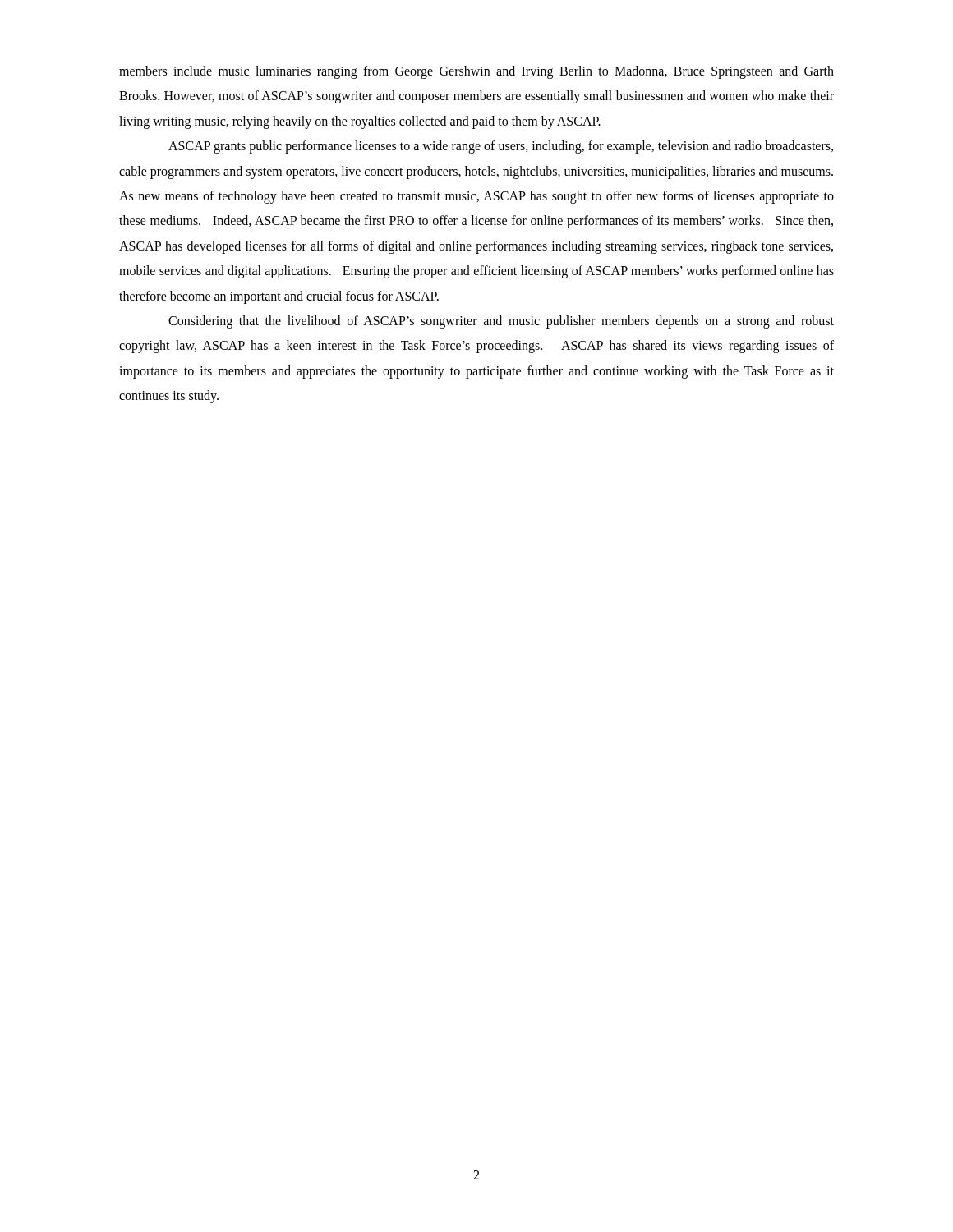This screenshot has width=953, height=1232.
Task: Find the region starting "Considering that the livelihood"
Action: [476, 358]
